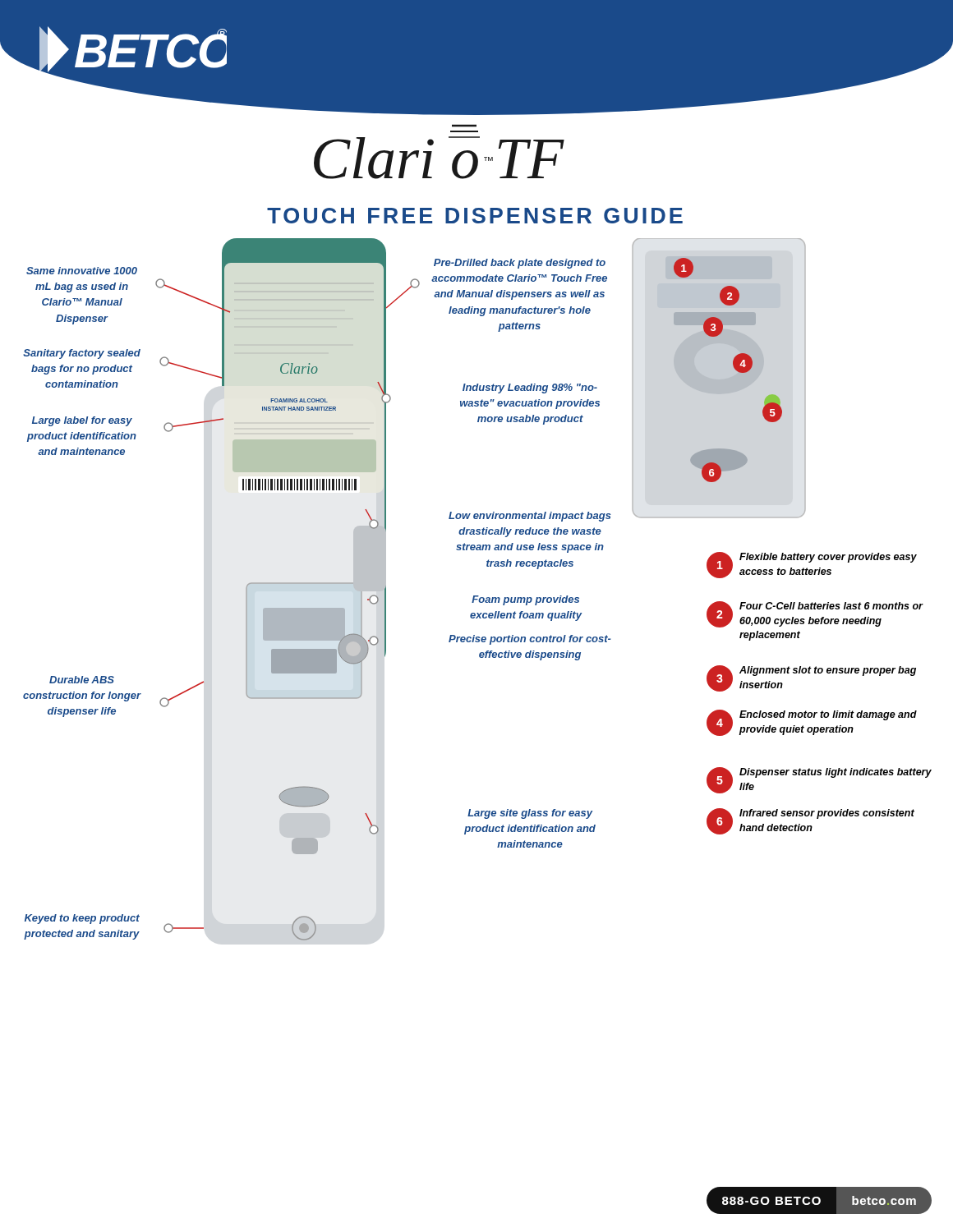Find the list item containing "1 Flexible battery cover provides"
The width and height of the screenshot is (953, 1232).
(x=822, y=565)
